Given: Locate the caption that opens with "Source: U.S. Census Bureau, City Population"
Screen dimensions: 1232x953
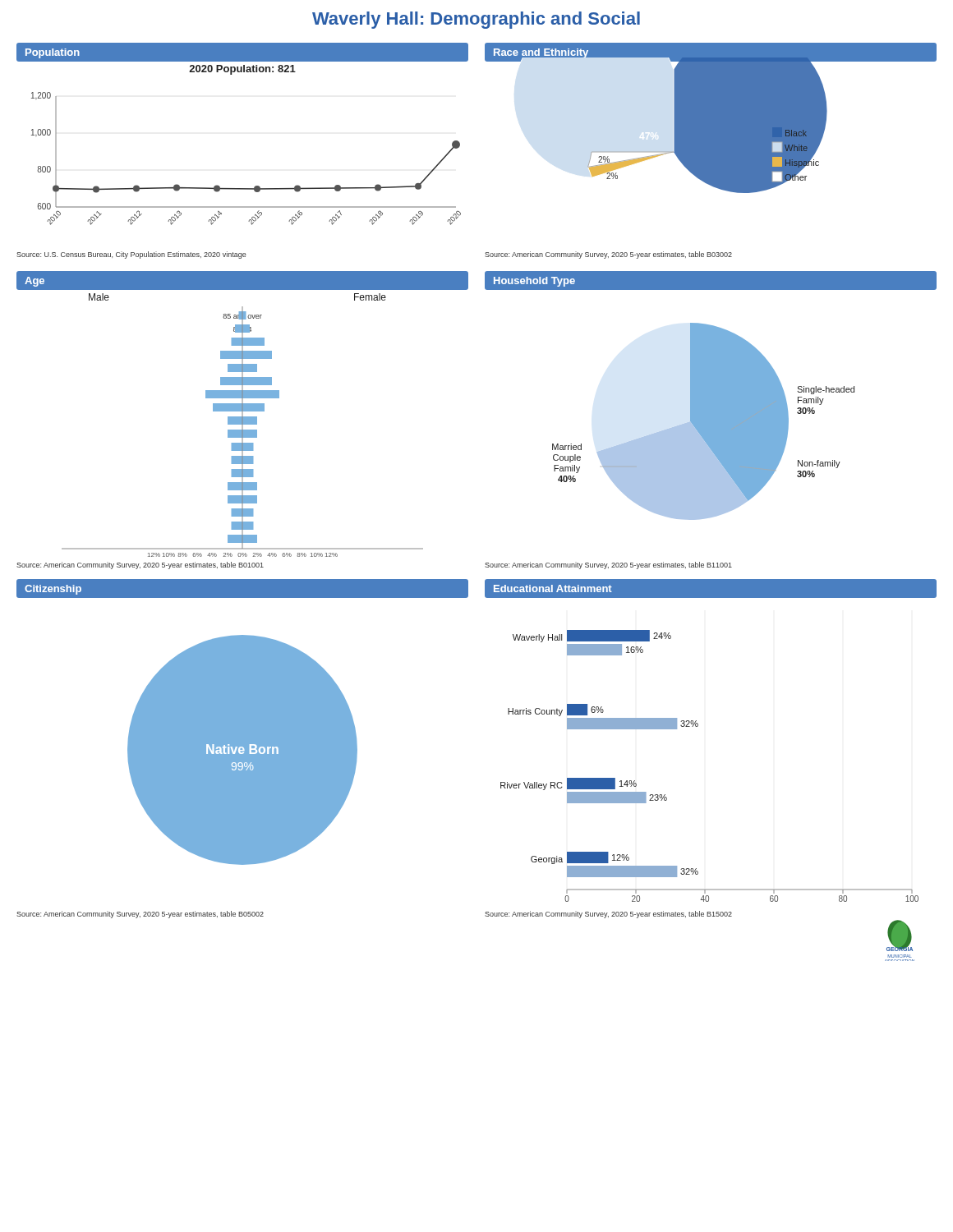Looking at the screenshot, I should click(131, 255).
